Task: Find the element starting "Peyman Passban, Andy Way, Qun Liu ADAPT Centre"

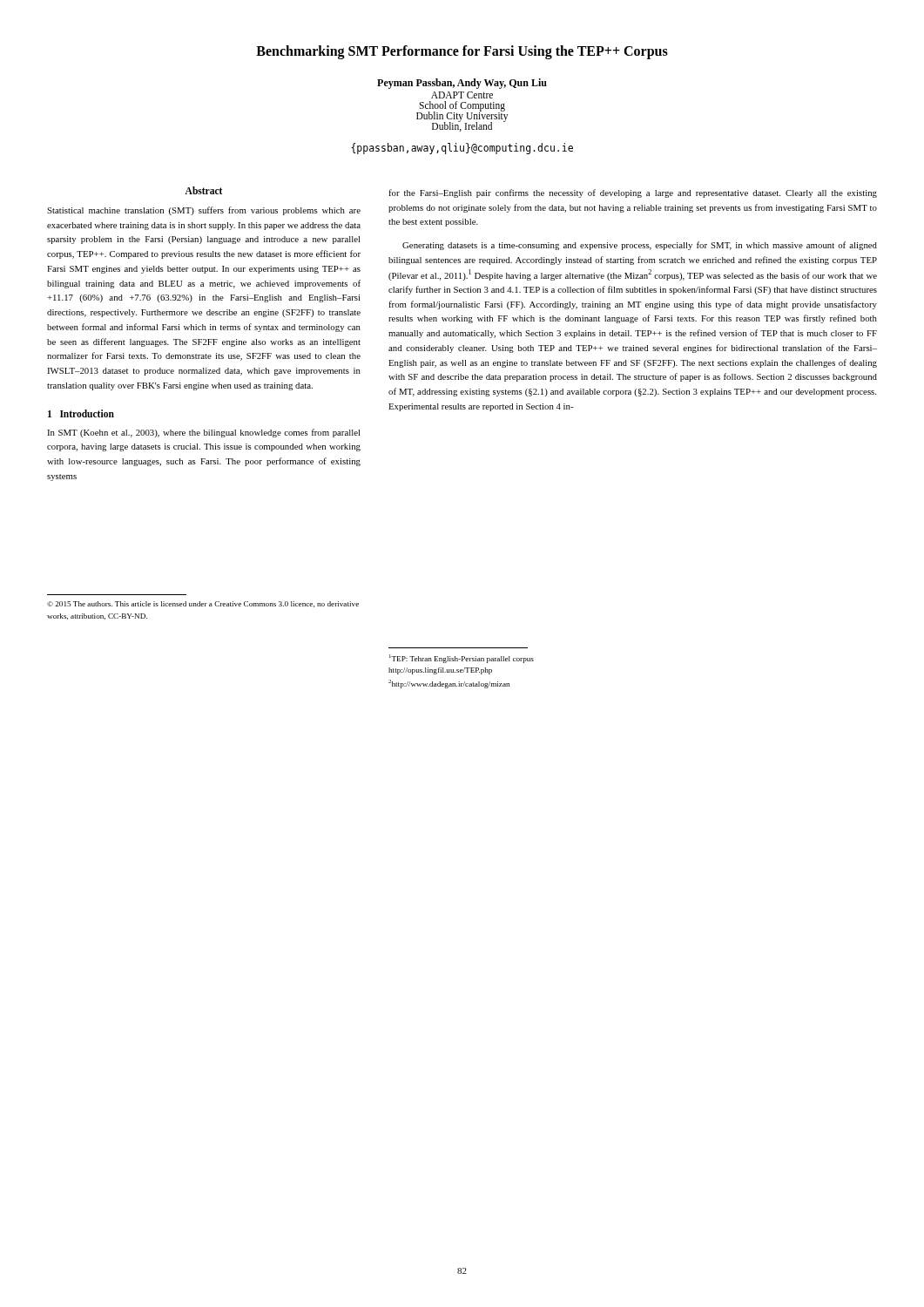Action: click(x=462, y=104)
